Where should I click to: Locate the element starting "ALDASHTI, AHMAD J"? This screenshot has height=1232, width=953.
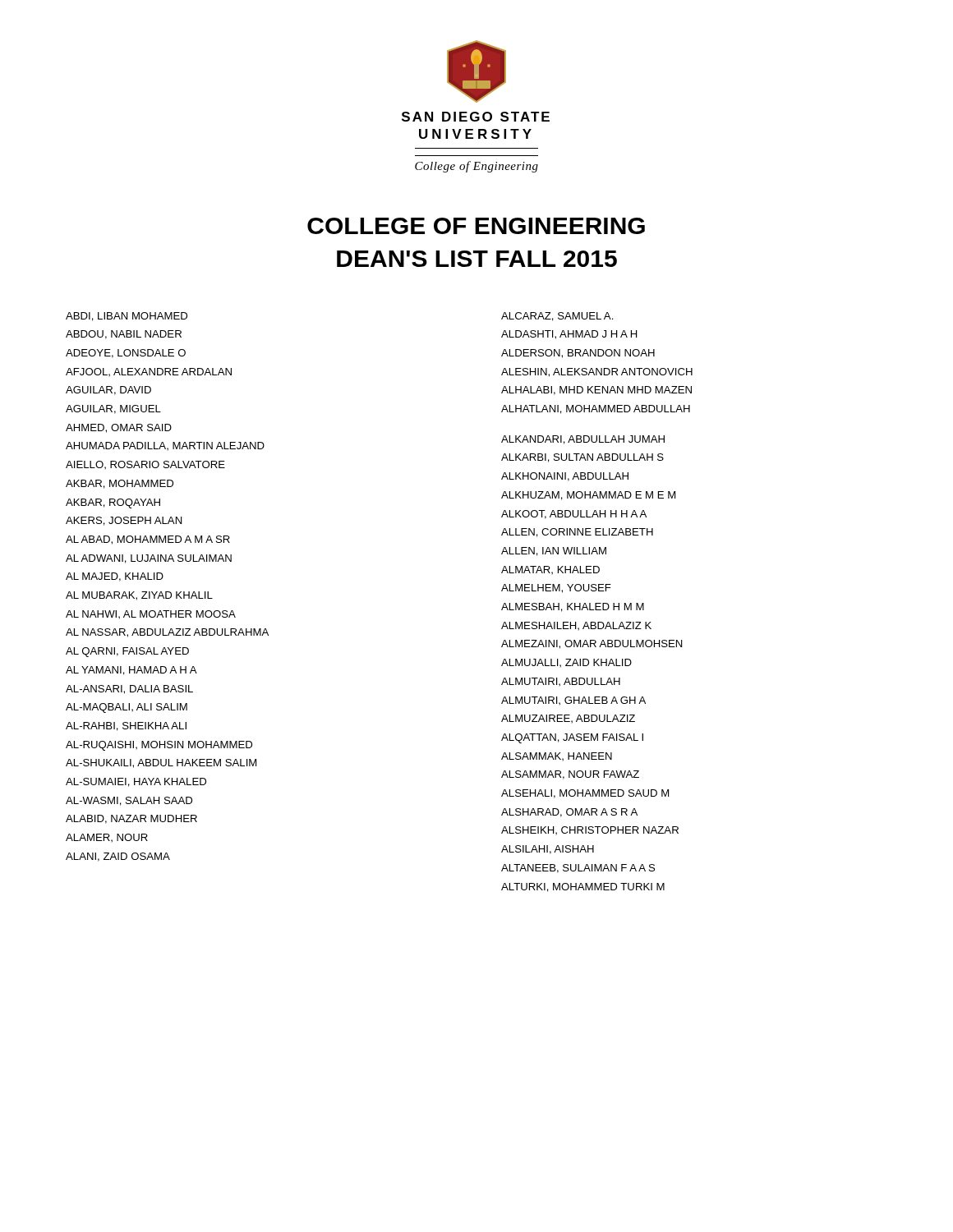pos(570,334)
